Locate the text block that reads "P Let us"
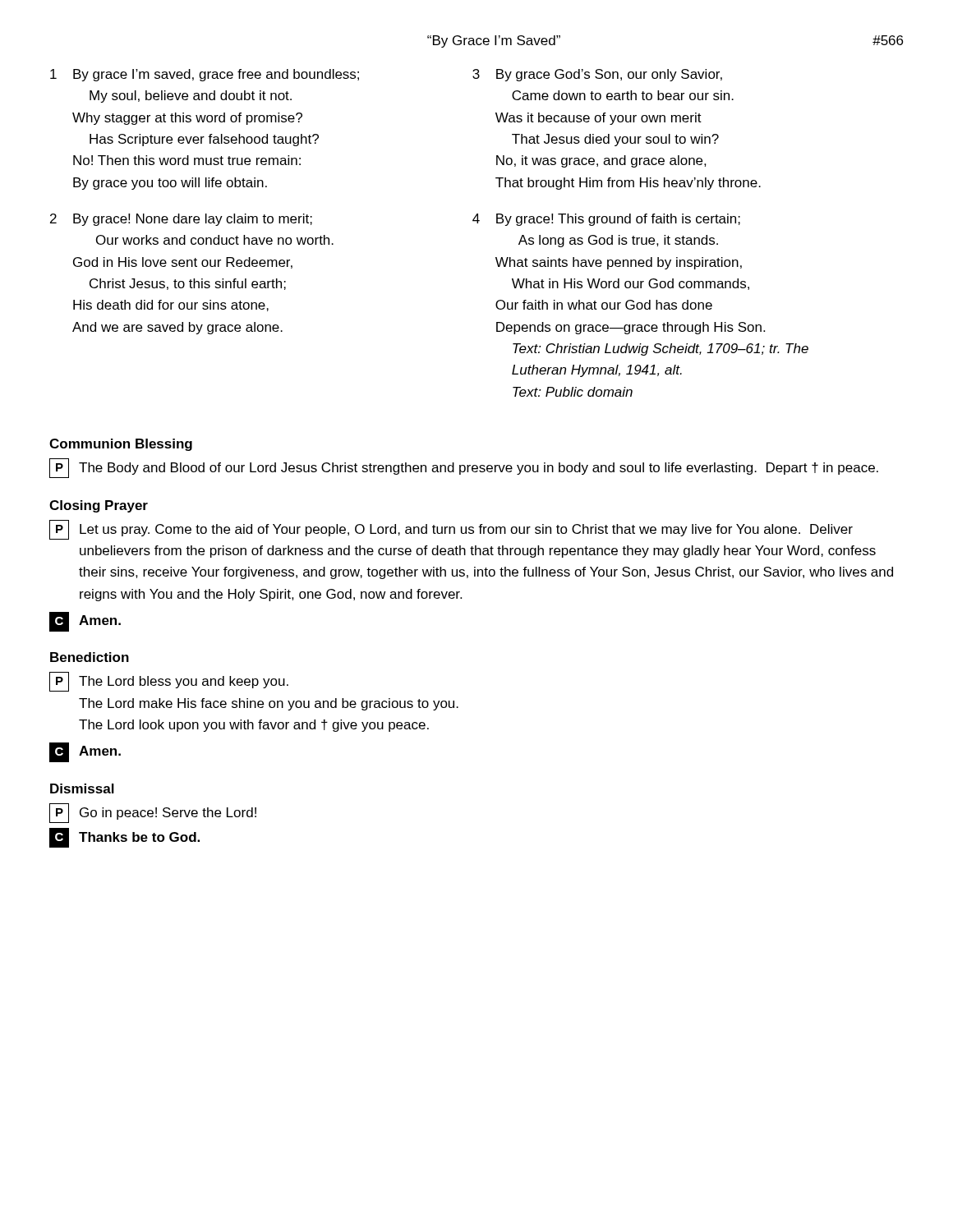The image size is (953, 1232). click(x=476, y=562)
